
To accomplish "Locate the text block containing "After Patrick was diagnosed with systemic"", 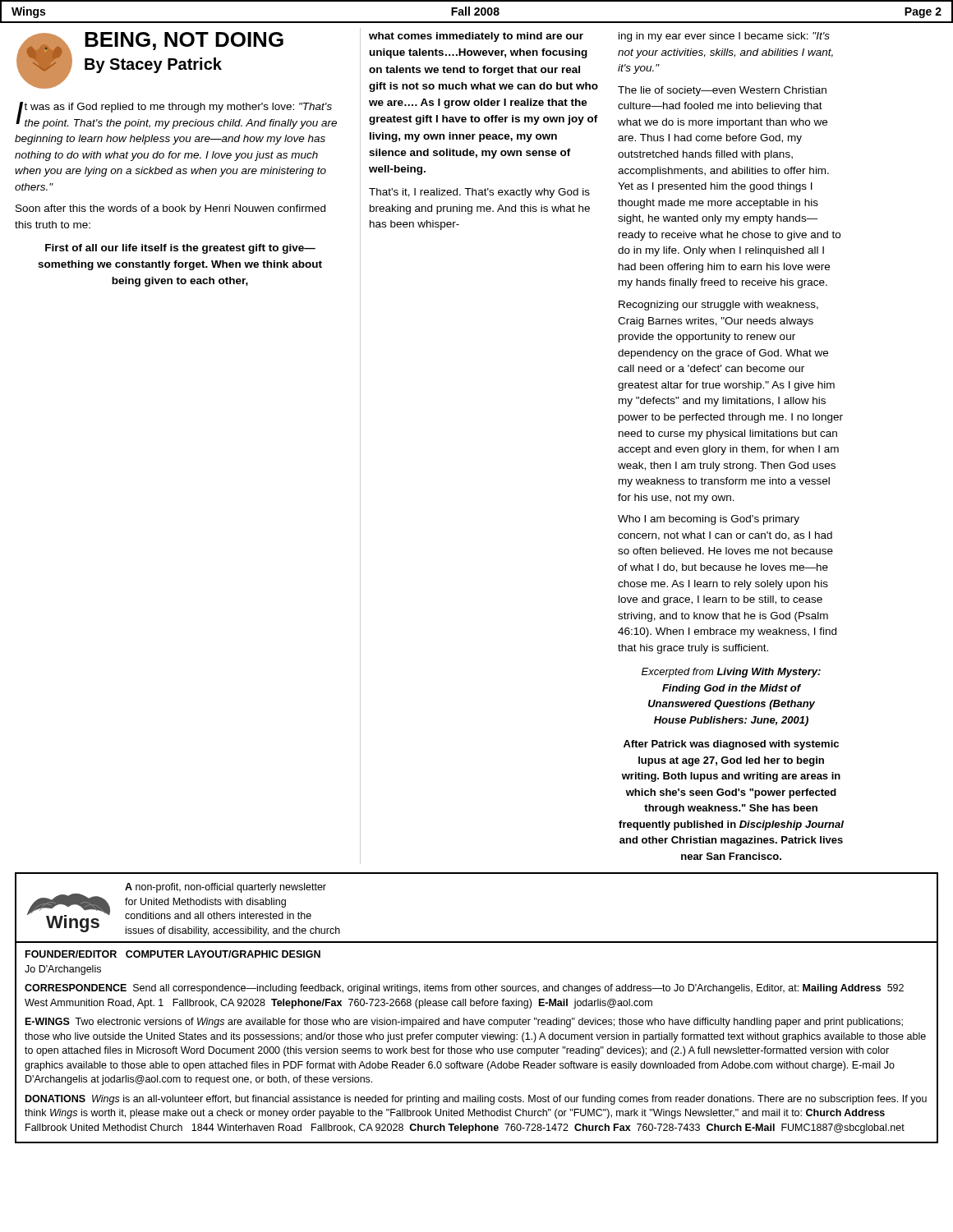I will (731, 800).
